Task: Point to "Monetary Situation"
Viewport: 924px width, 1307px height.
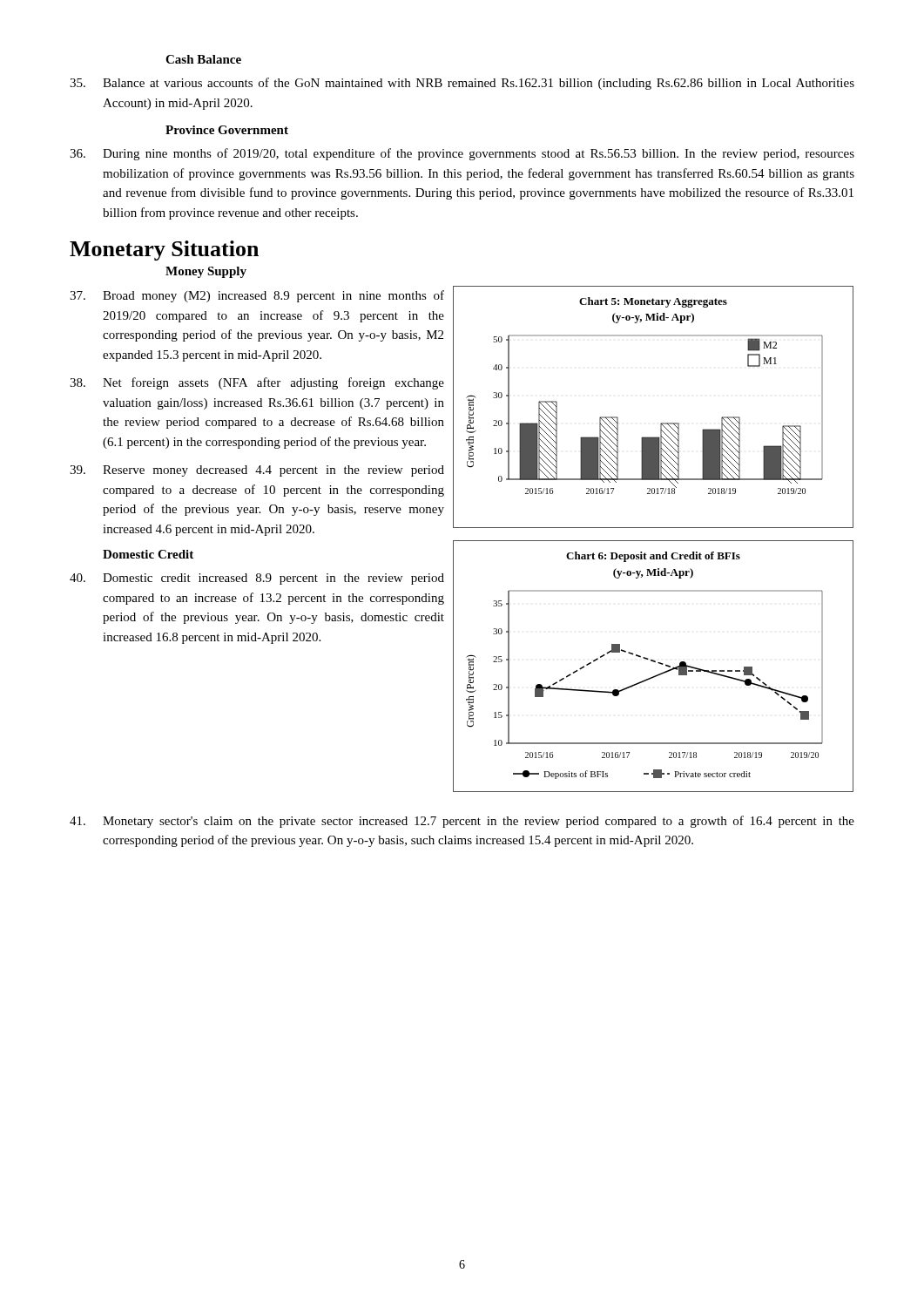Action: [x=164, y=249]
